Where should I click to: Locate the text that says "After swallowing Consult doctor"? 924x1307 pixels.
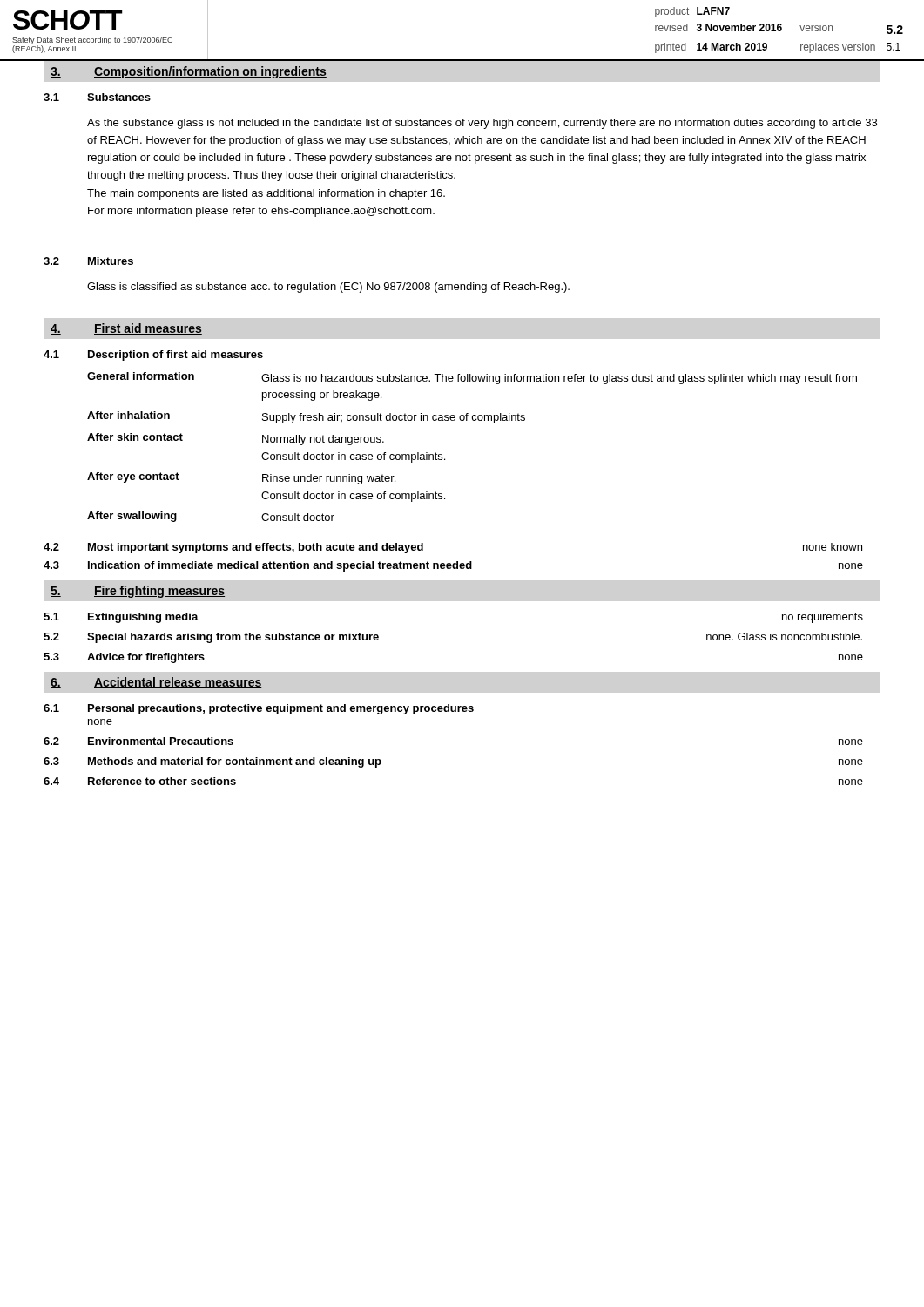pyautogui.click(x=128, y=516)
